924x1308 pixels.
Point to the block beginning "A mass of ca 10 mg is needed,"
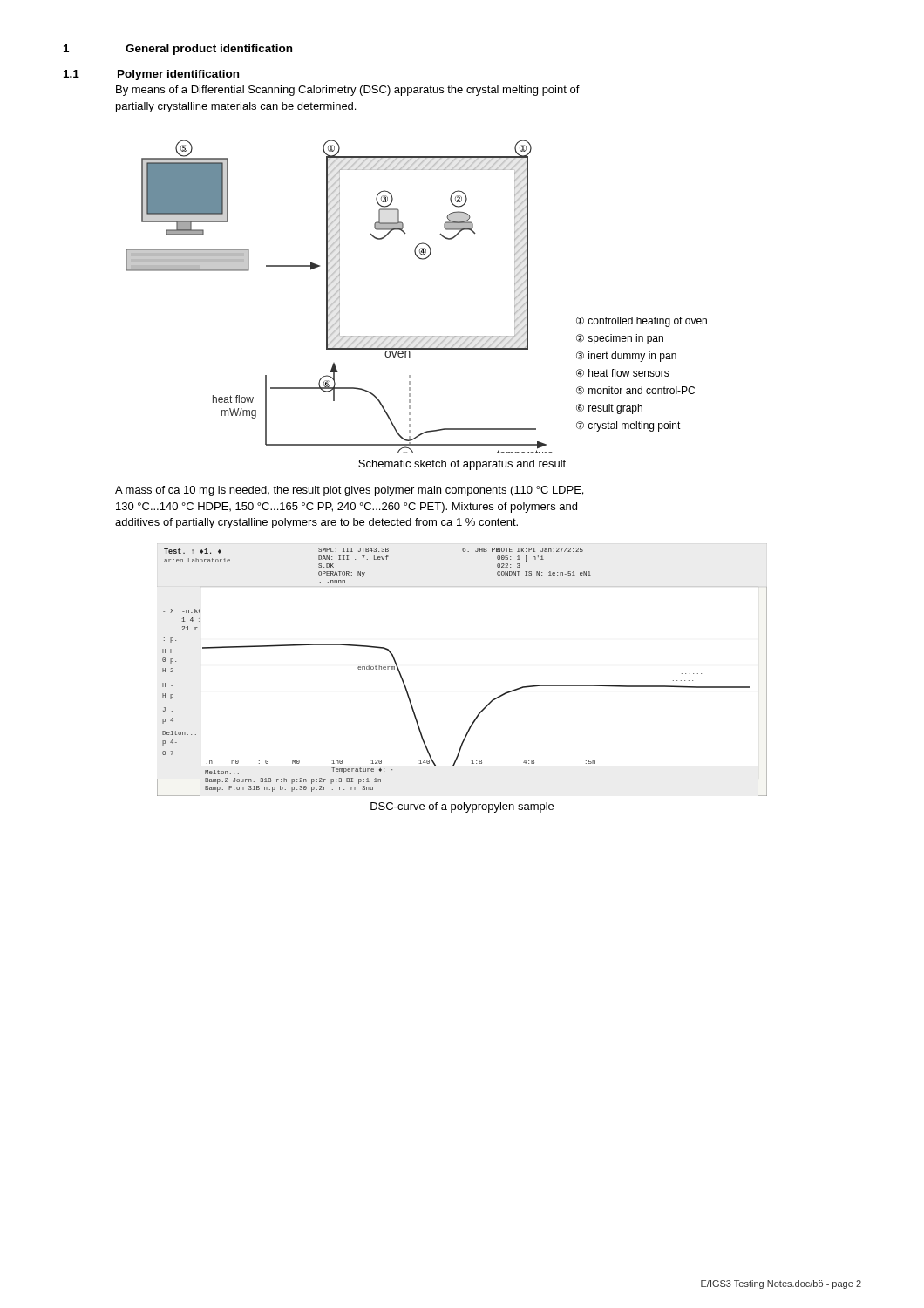(x=350, y=506)
